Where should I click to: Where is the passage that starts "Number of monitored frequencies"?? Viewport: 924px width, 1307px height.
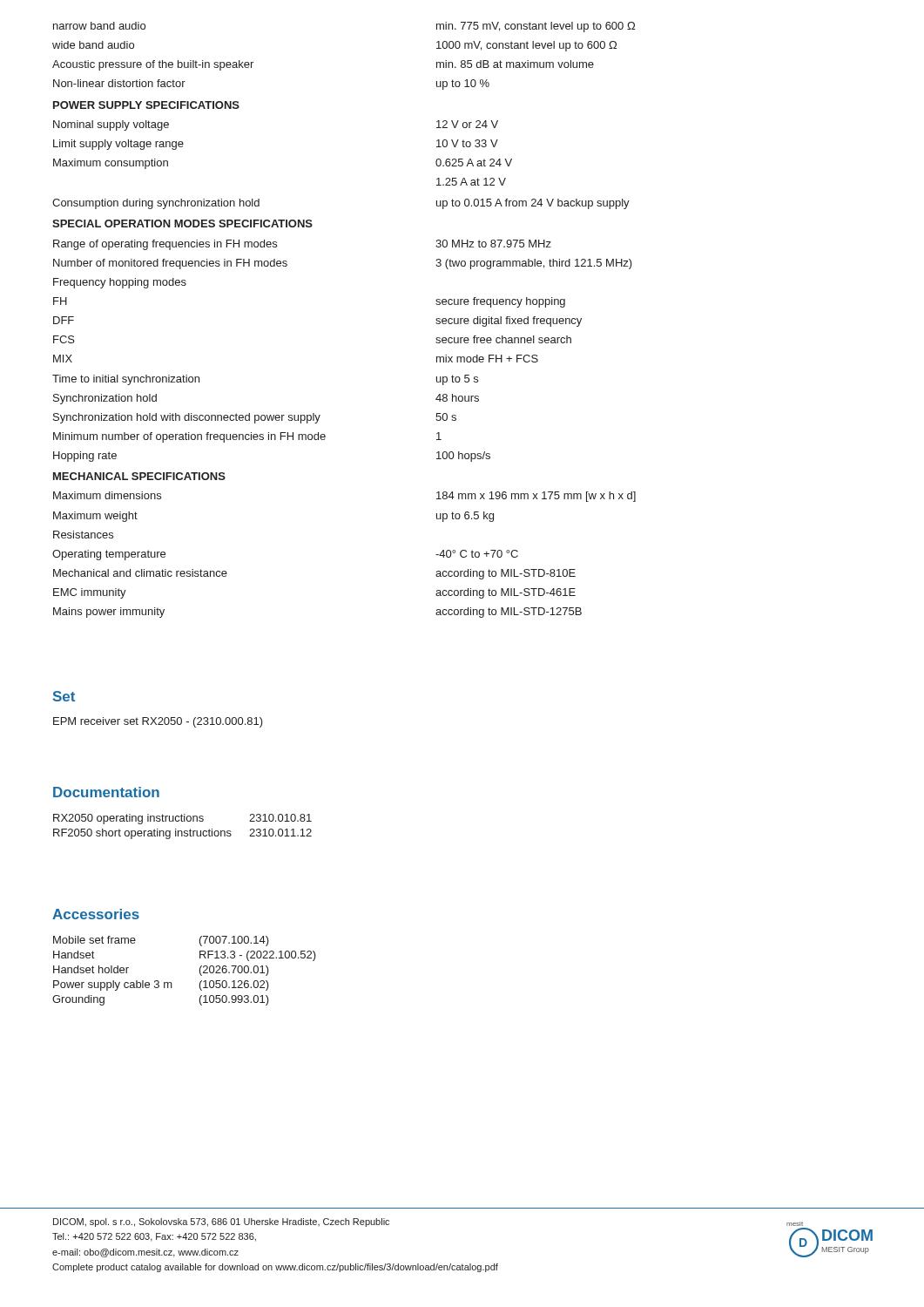click(466, 263)
